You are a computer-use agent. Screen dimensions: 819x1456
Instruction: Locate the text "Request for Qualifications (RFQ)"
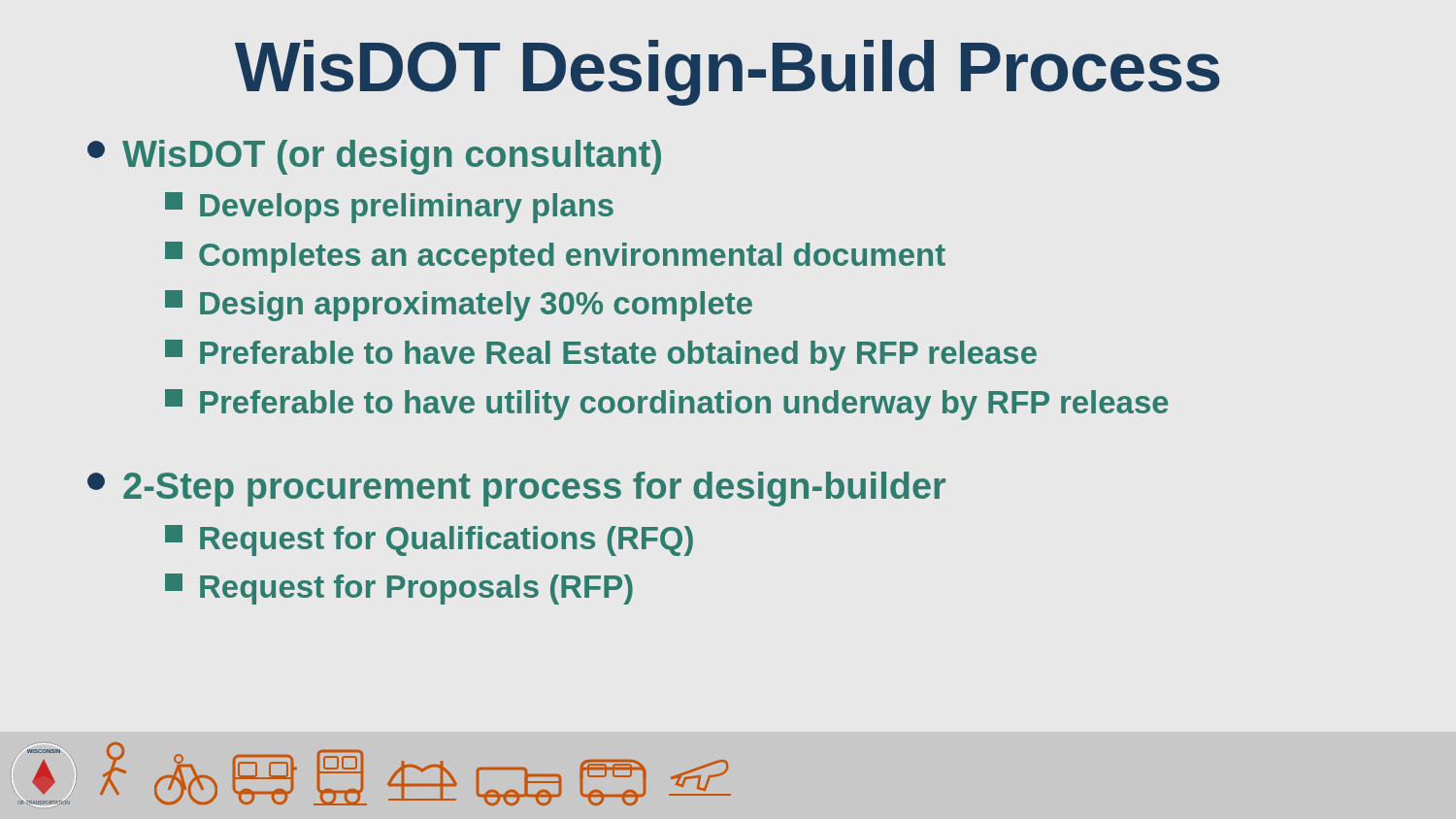click(x=430, y=538)
